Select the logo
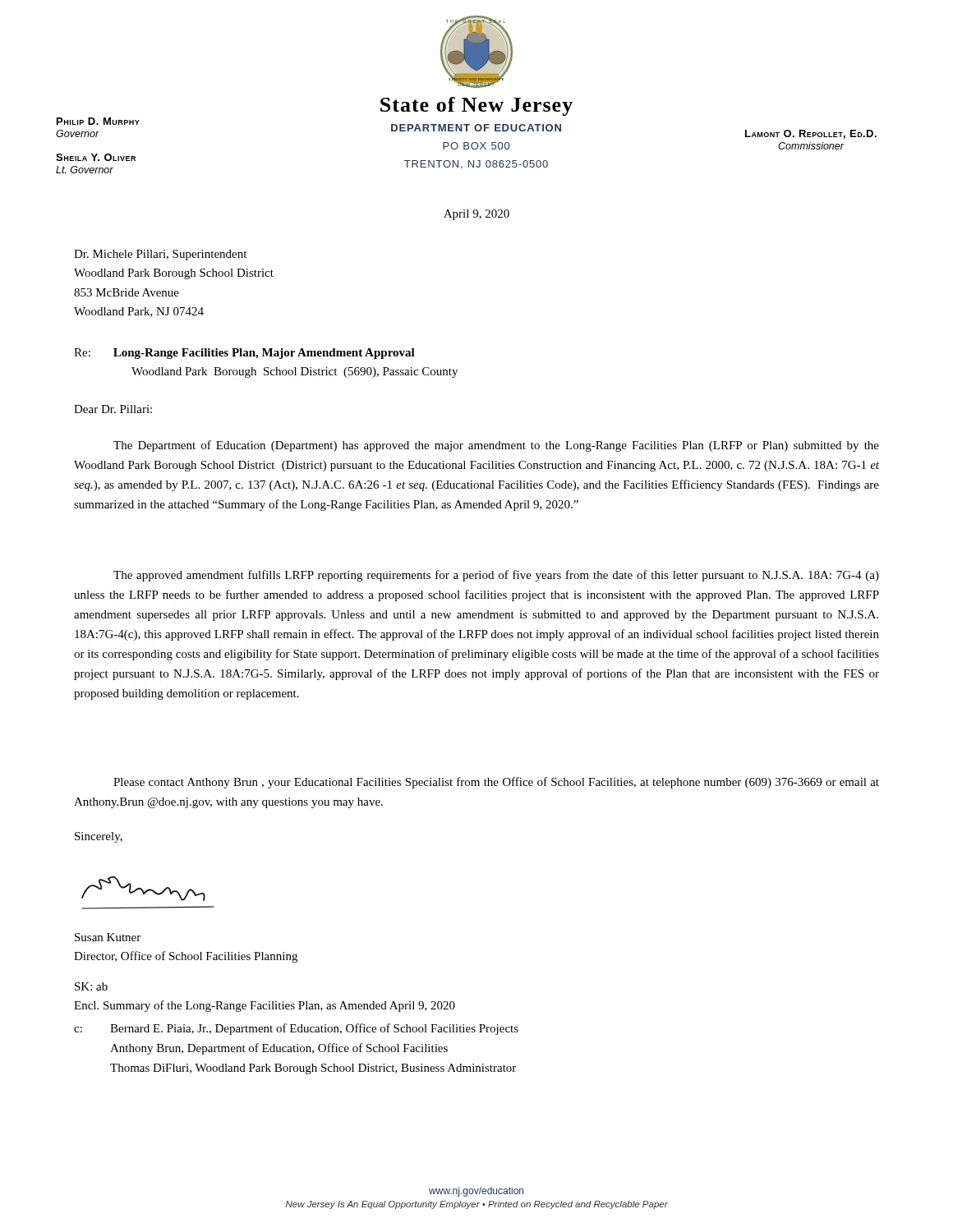The image size is (953, 1232). [x=476, y=53]
